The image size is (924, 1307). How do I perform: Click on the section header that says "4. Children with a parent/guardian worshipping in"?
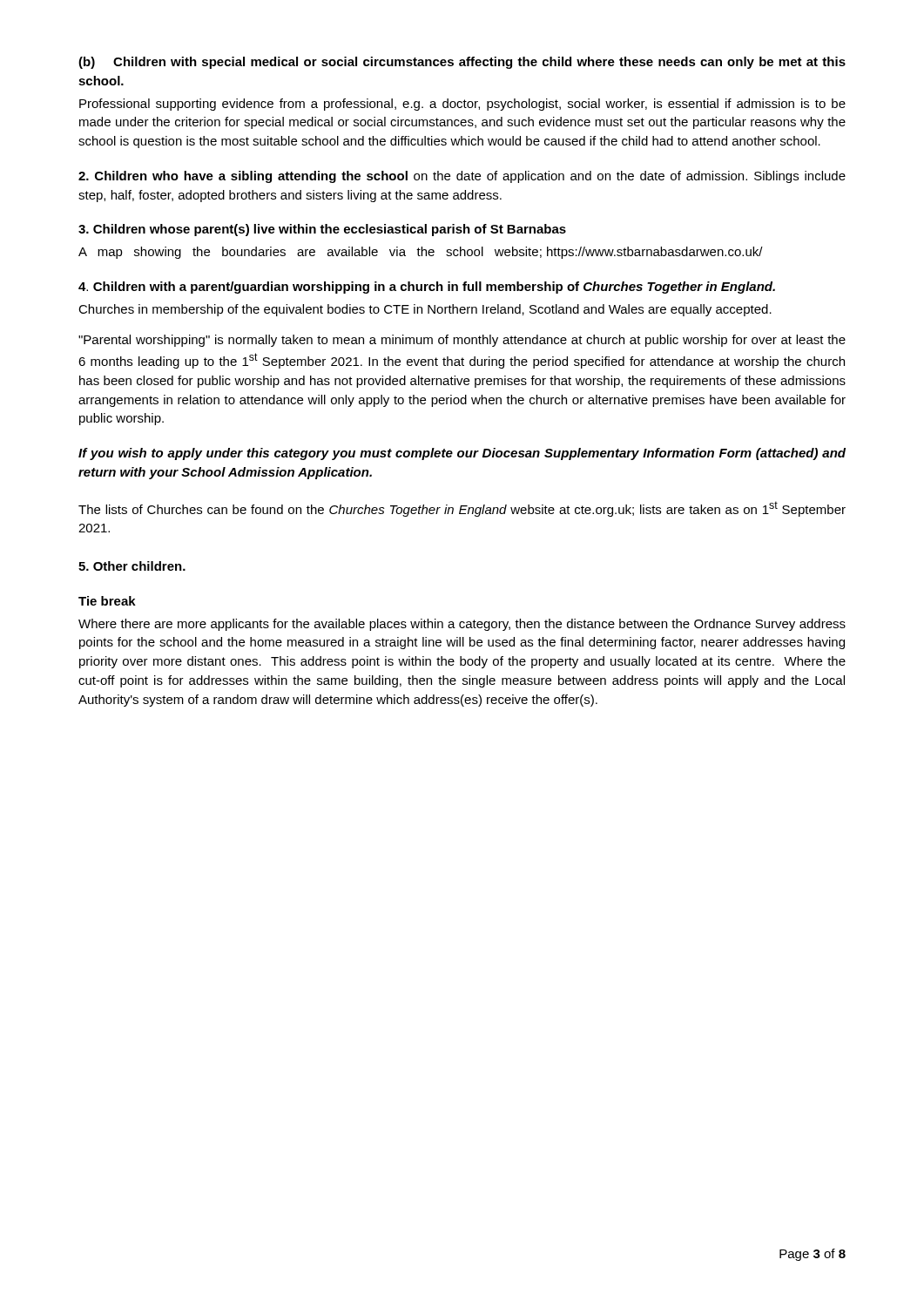462,286
